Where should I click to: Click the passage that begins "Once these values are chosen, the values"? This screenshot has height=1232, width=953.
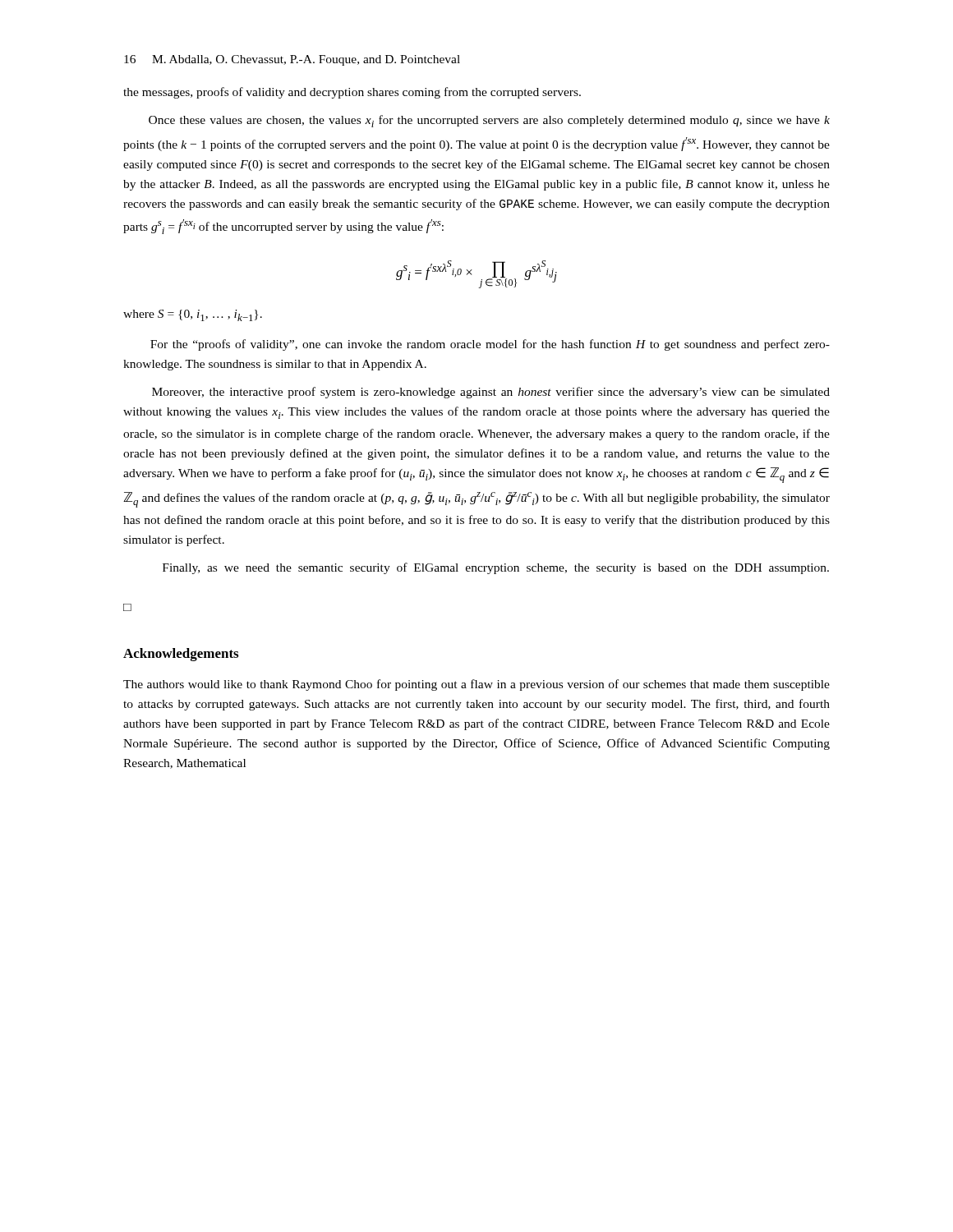click(x=476, y=175)
